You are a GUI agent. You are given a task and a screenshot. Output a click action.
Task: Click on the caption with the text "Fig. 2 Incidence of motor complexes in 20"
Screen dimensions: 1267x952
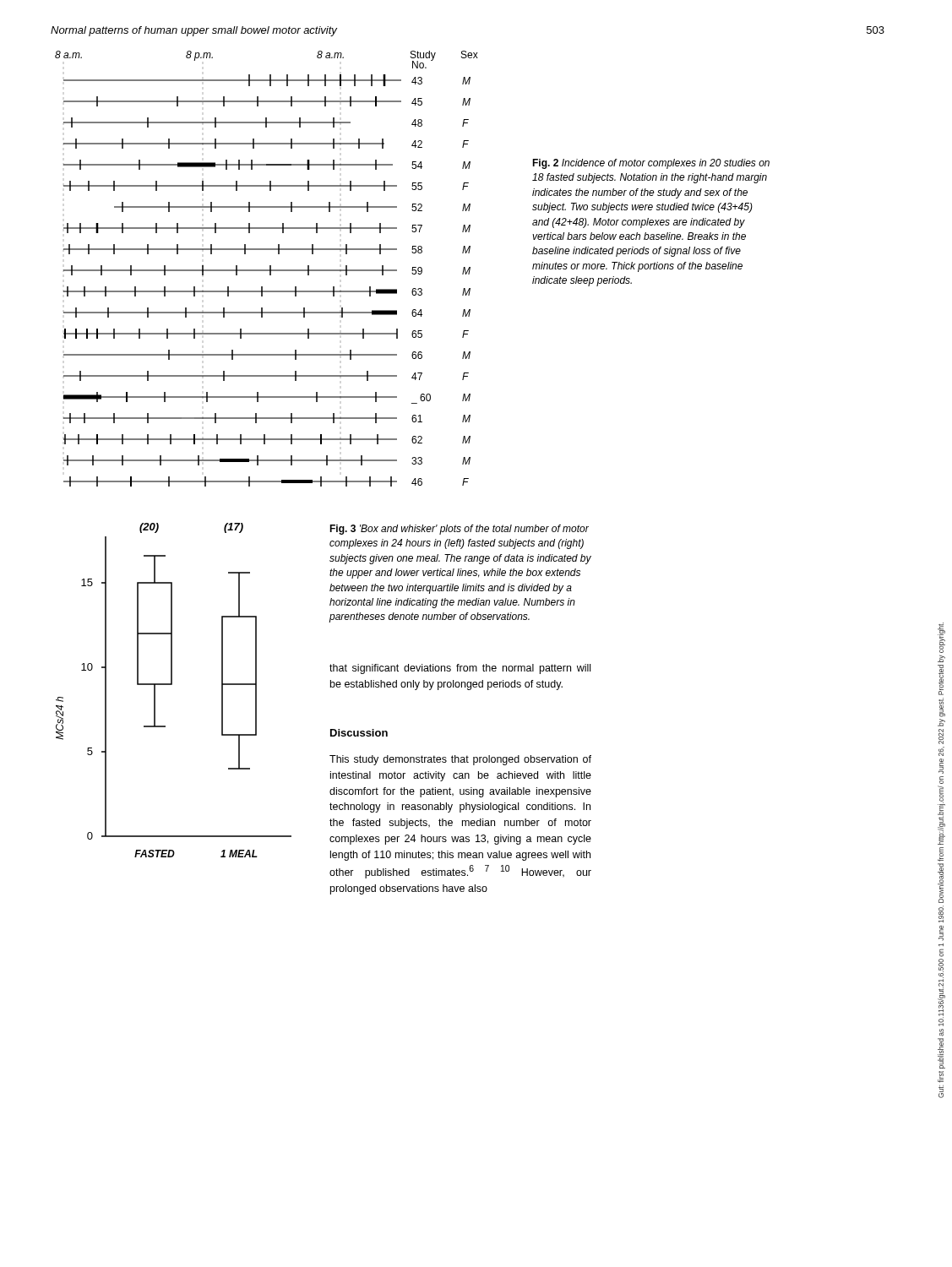coord(651,222)
